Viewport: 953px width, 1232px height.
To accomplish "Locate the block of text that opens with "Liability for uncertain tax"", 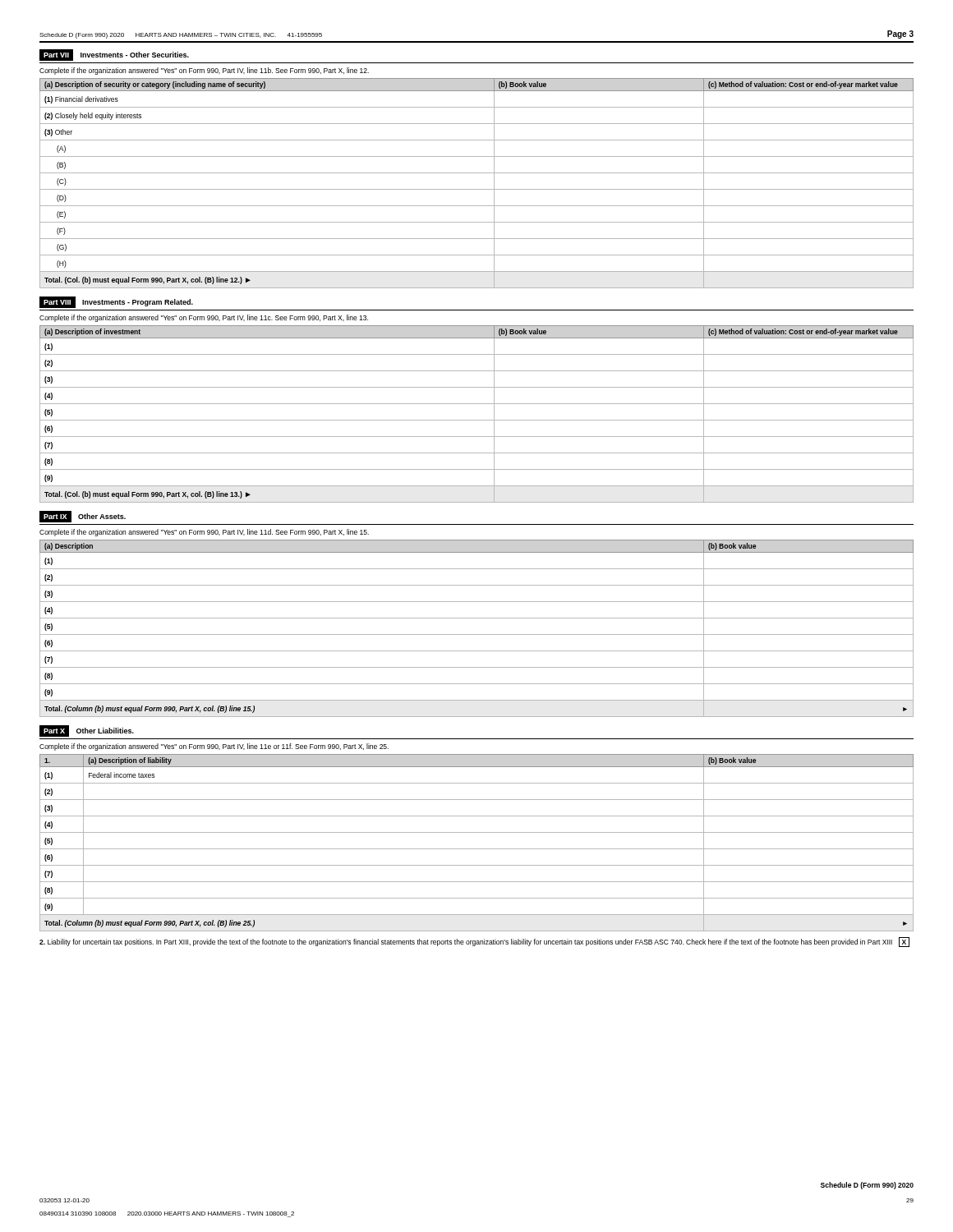I will [475, 942].
